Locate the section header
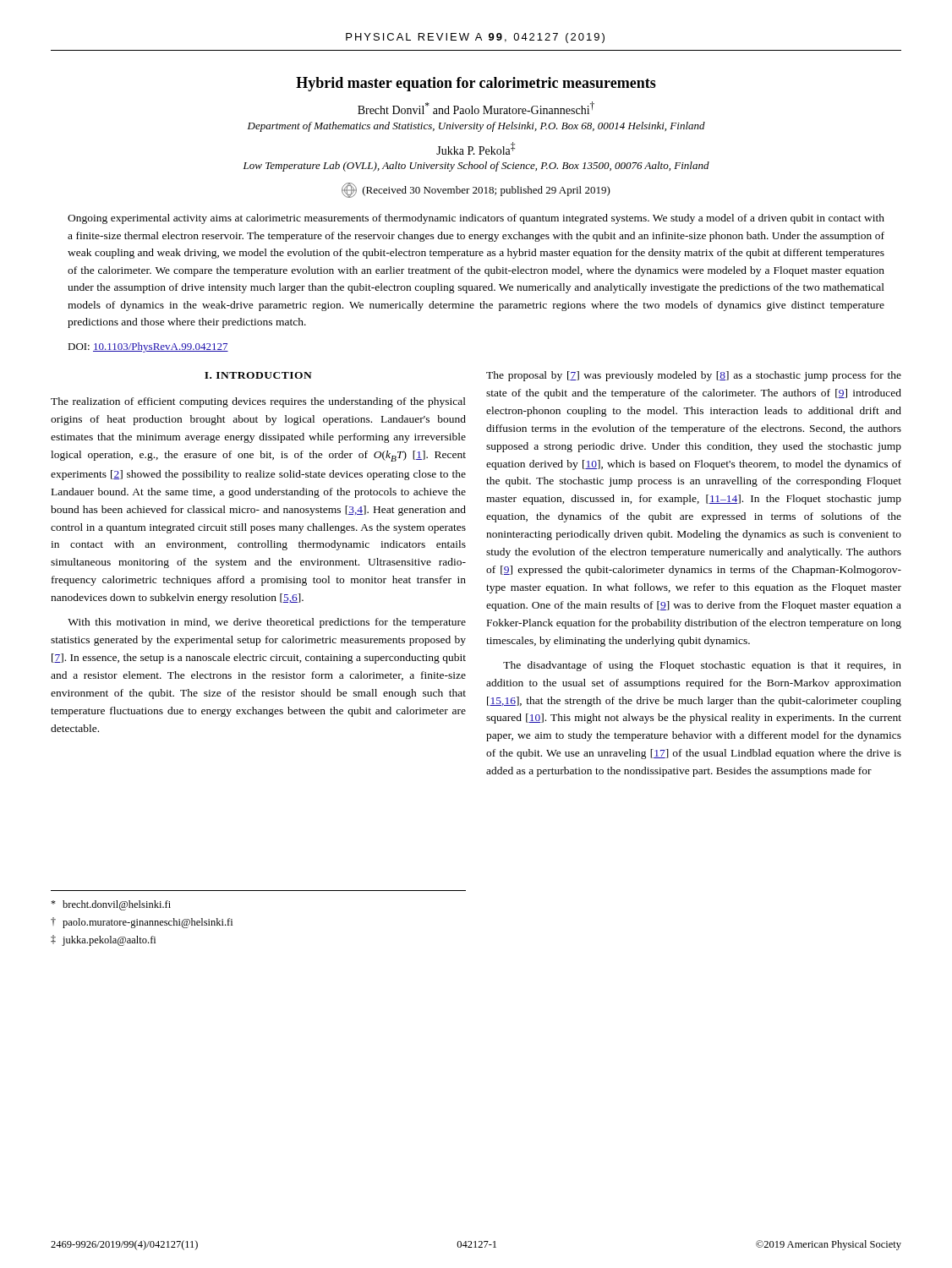 (x=258, y=375)
